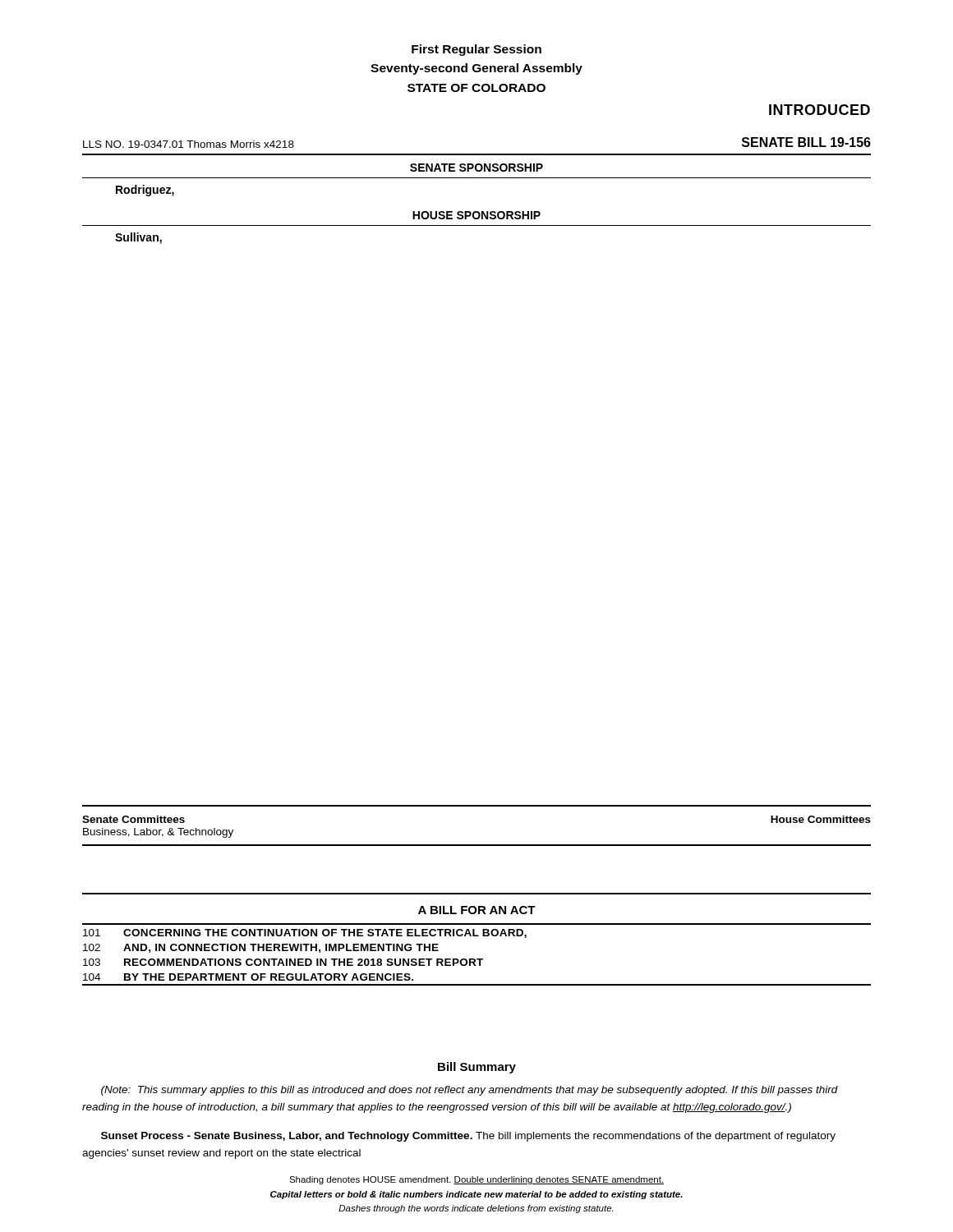Screen dimensions: 1232x953
Task: Locate the block of text that opens with "104 by the"
Action: pyautogui.click(x=248, y=977)
